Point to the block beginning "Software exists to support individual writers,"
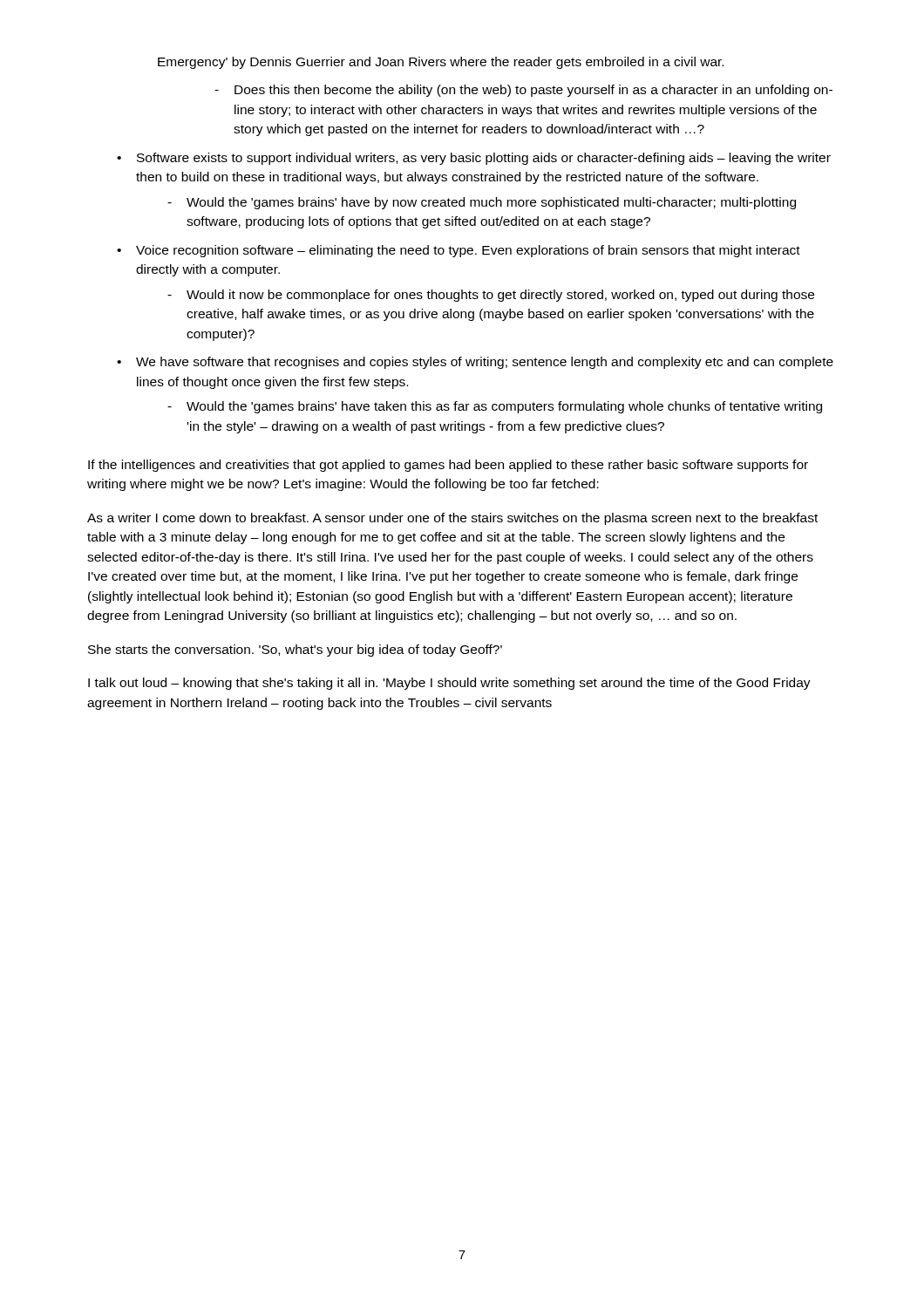The width and height of the screenshot is (924, 1308). [x=486, y=191]
